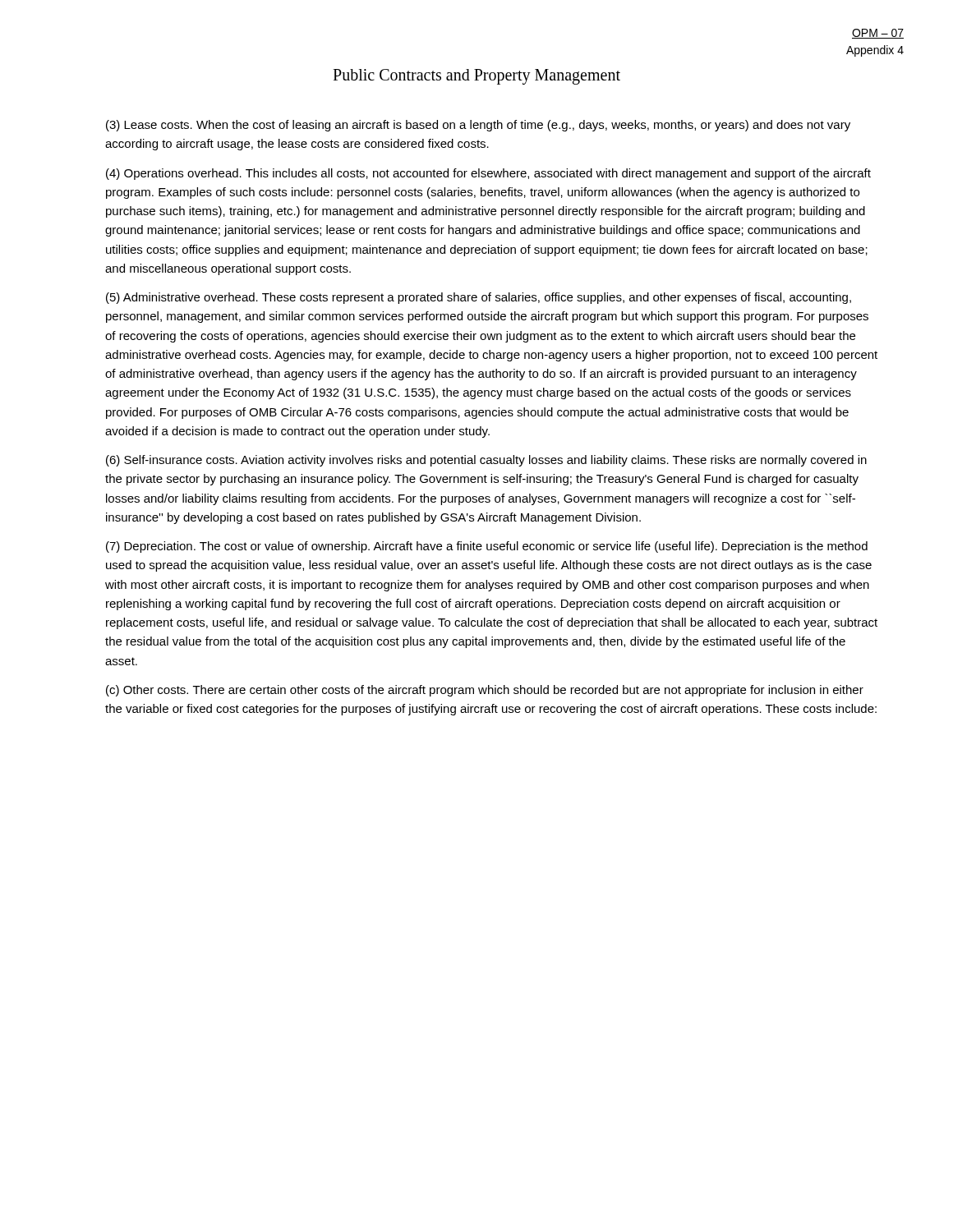953x1232 pixels.
Task: Click on the passage starting "(7) Depreciation. The cost"
Action: coord(491,603)
